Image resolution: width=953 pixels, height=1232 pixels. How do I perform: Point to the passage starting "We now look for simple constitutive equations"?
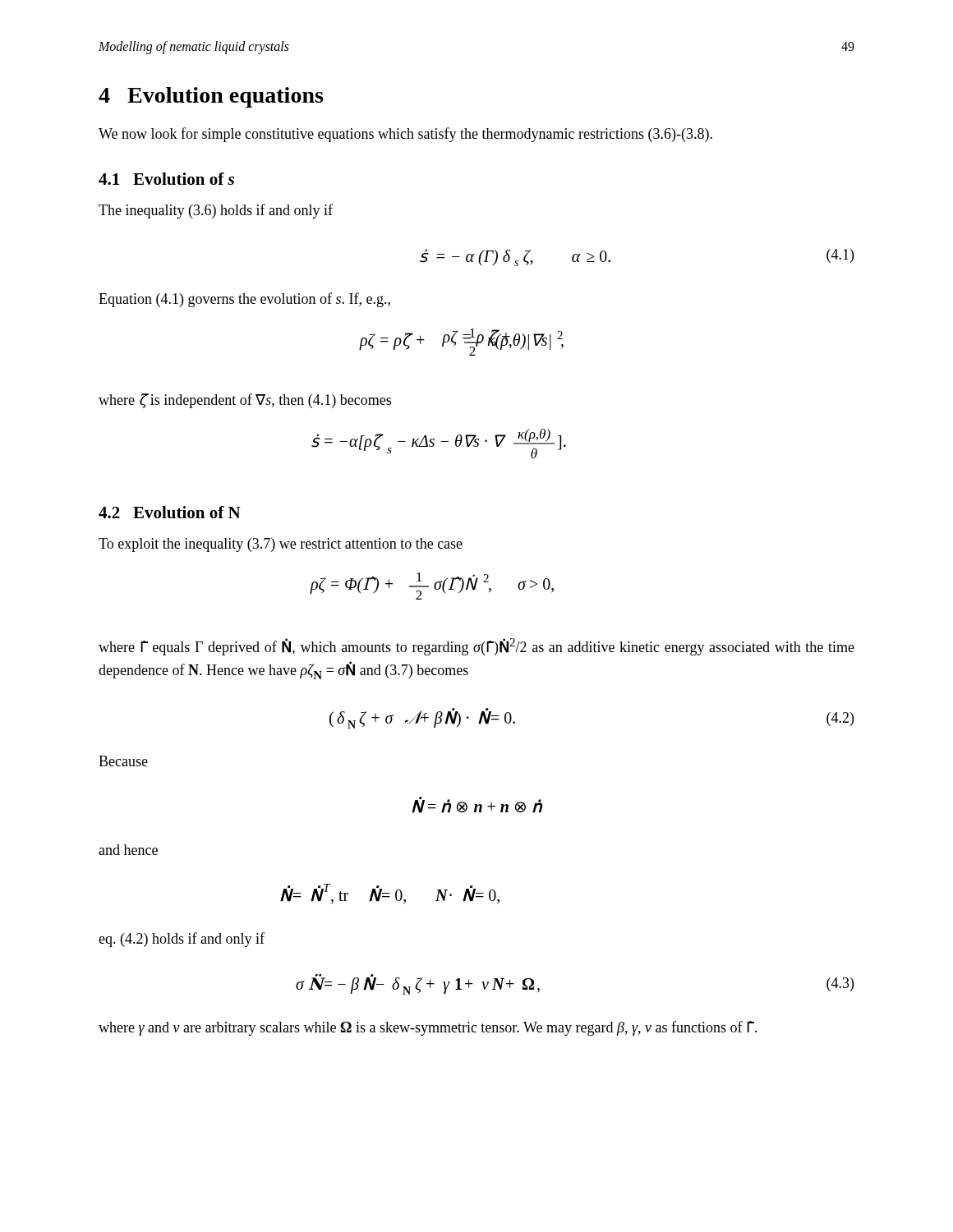476,135
